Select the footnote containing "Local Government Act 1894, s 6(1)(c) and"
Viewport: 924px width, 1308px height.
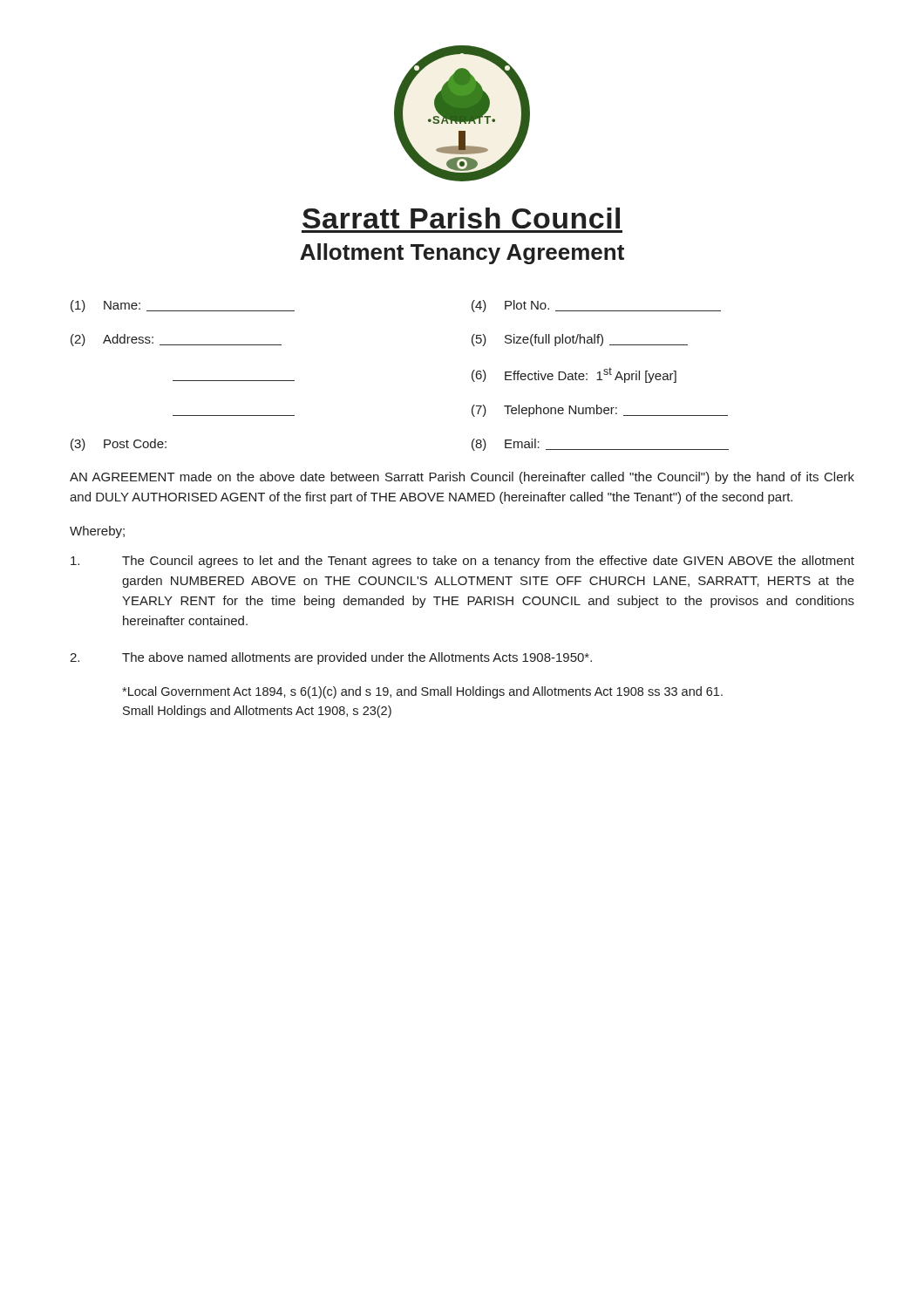[x=423, y=701]
